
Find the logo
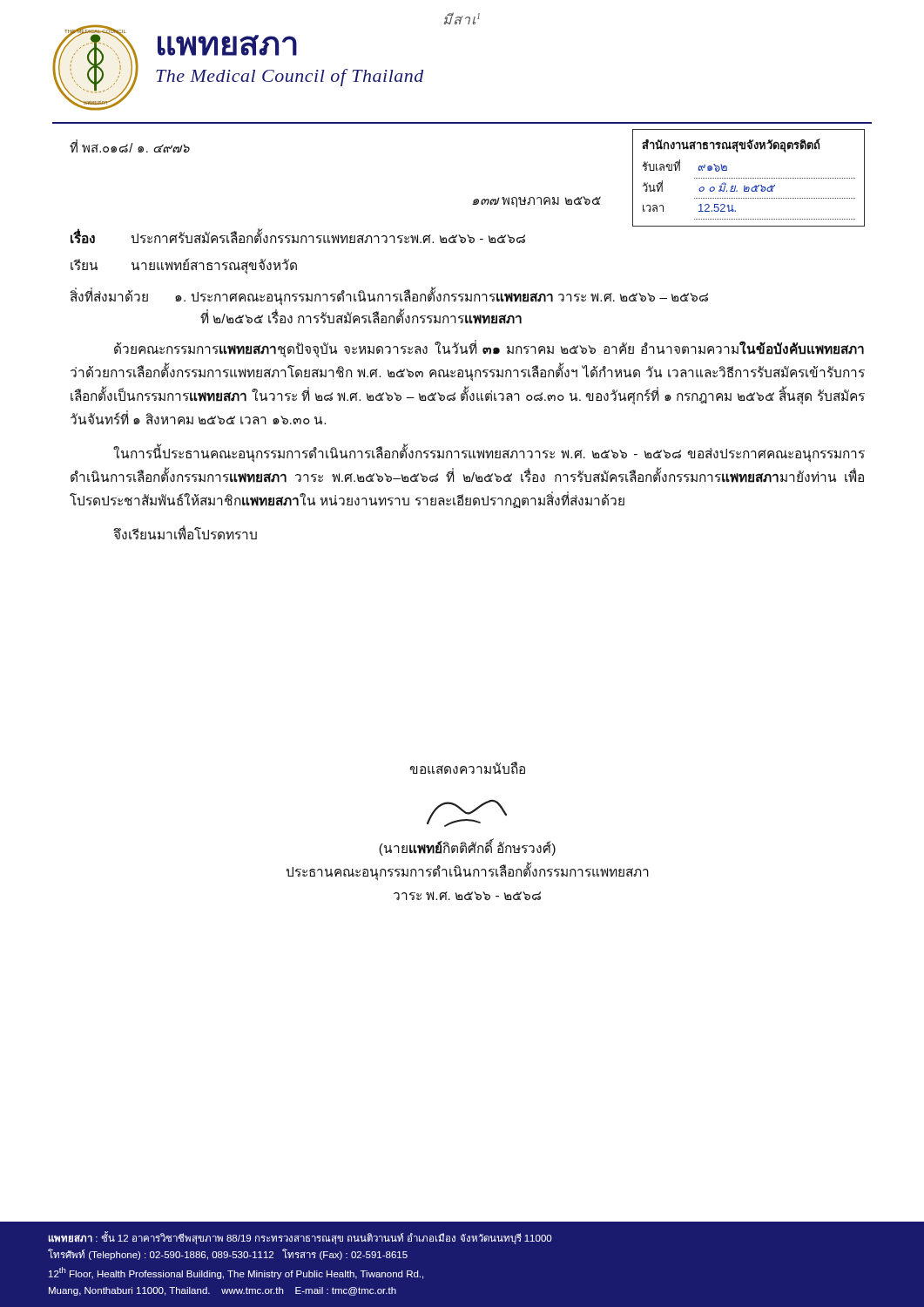point(100,72)
